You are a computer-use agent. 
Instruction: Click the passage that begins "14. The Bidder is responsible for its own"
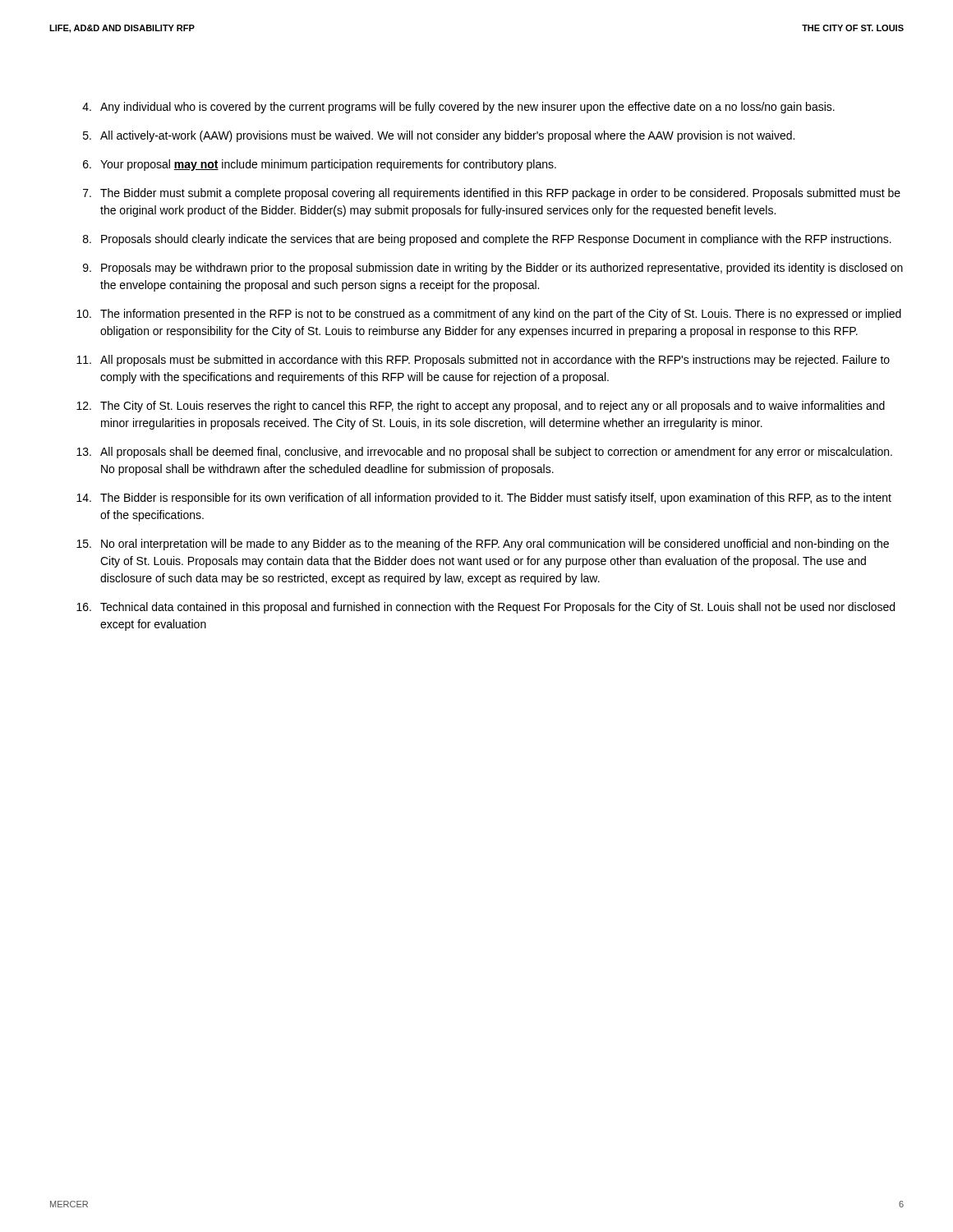coord(476,507)
